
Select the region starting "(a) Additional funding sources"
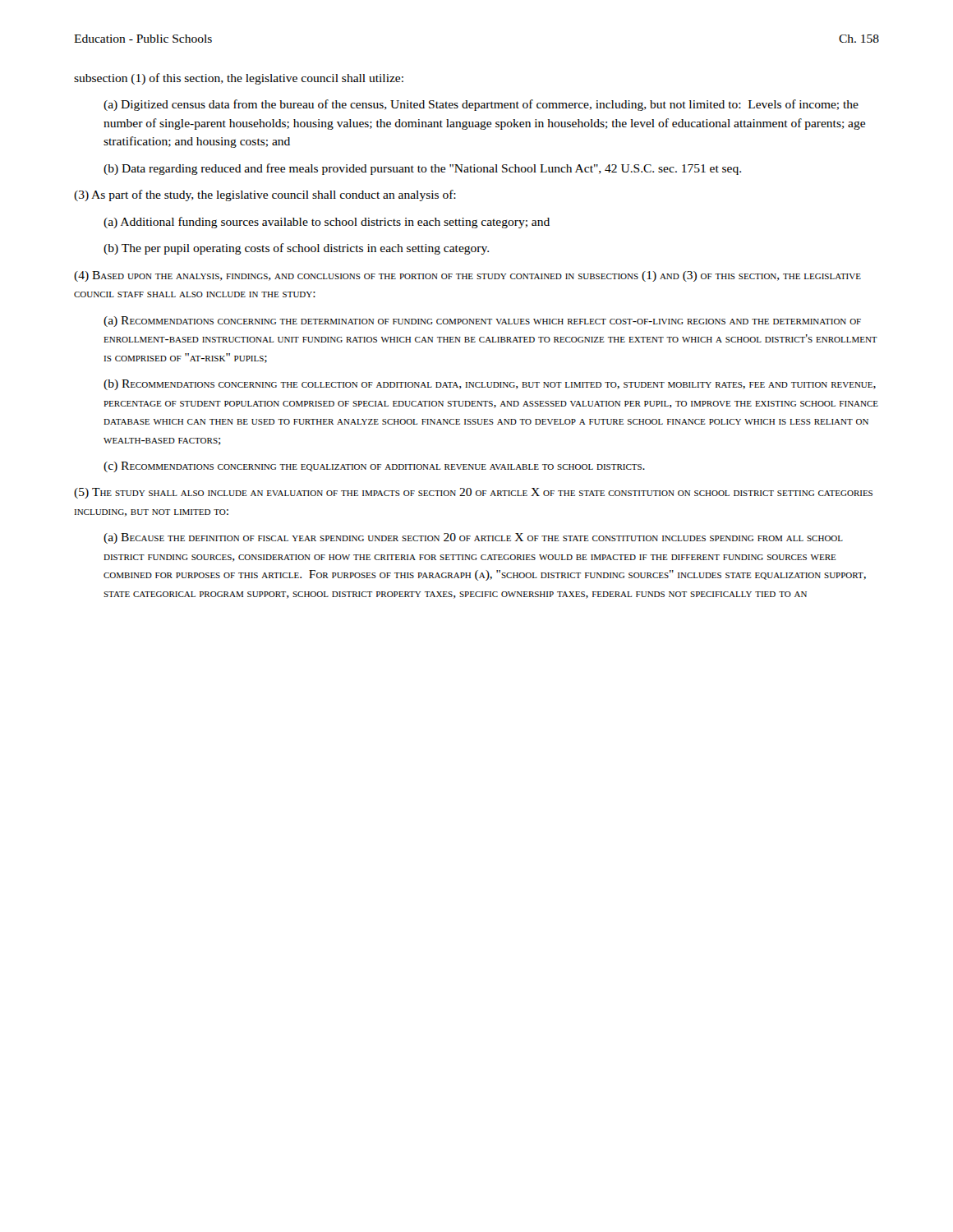pos(491,222)
